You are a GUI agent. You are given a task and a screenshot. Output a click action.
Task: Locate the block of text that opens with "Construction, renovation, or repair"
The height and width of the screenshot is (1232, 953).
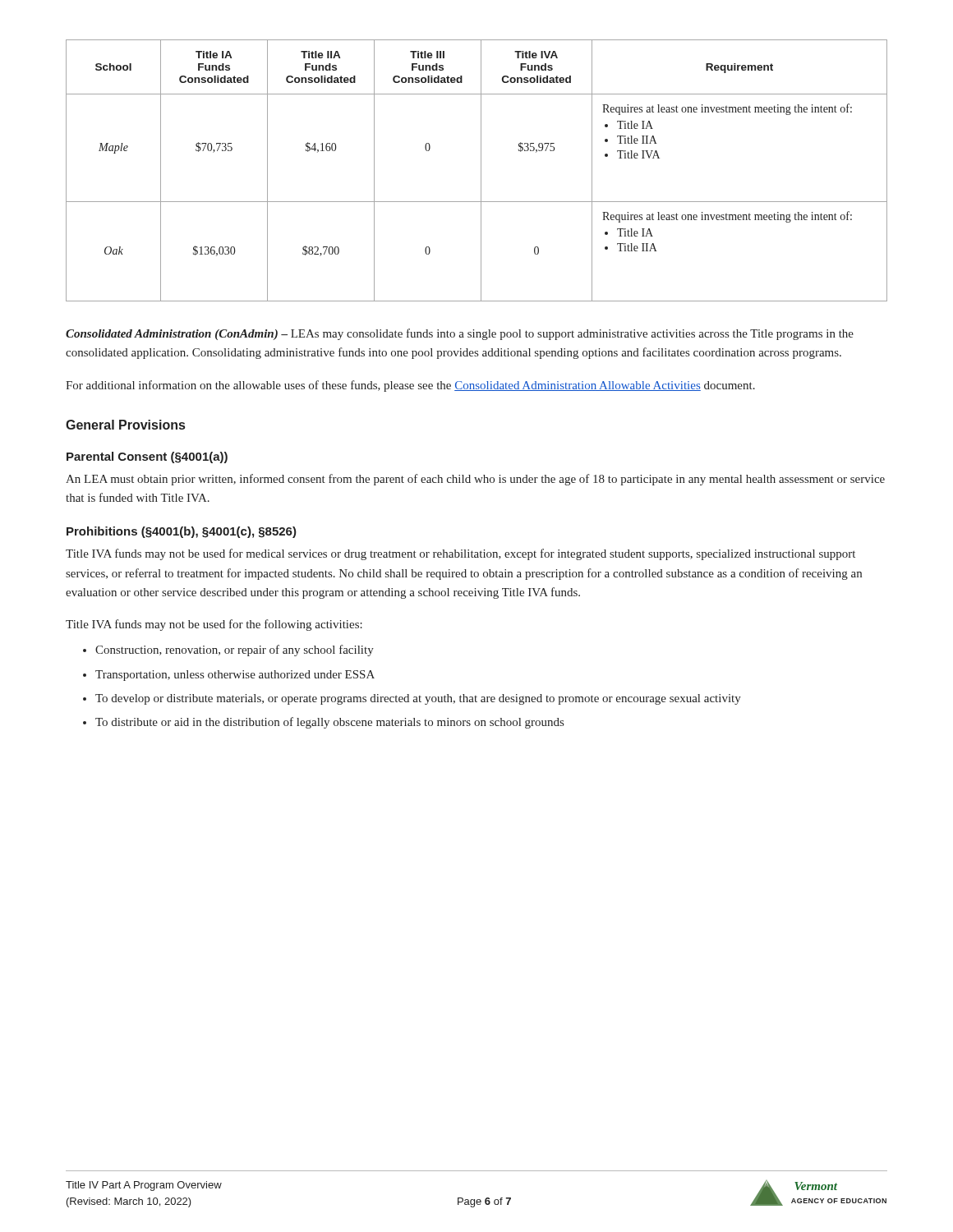coord(234,650)
